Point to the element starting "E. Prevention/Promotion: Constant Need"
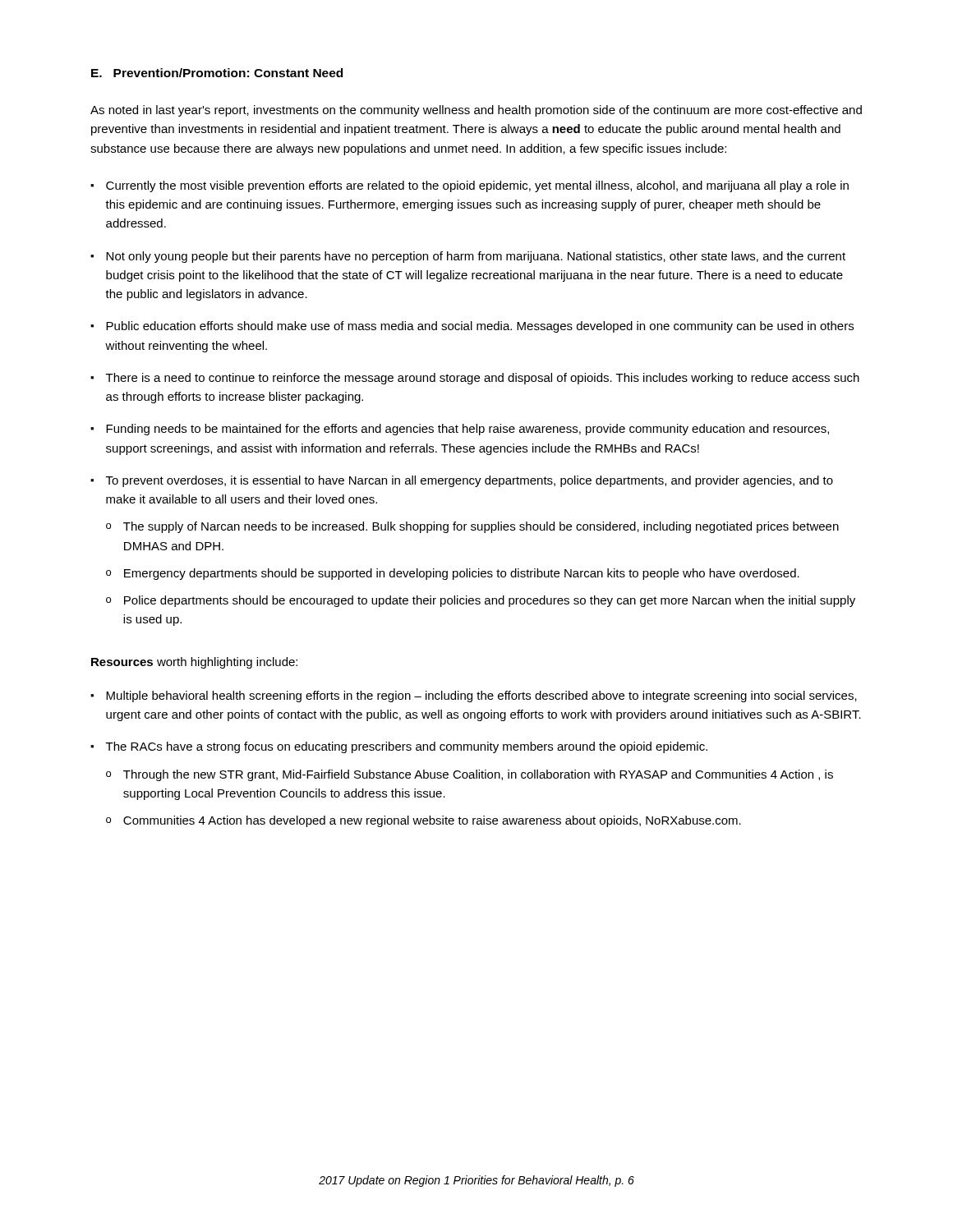 [217, 73]
